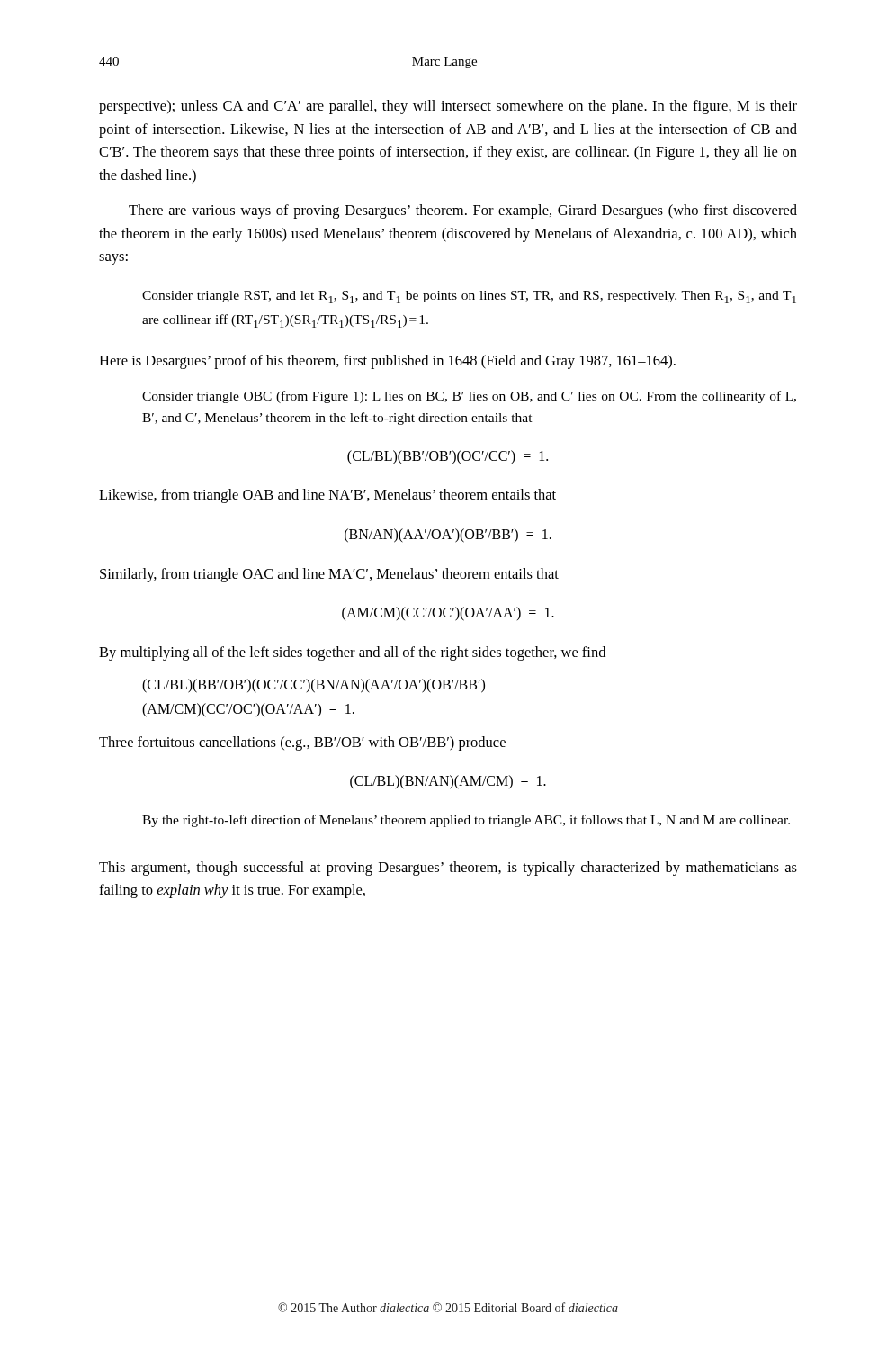896x1350 pixels.
Task: Navigate to the passage starting "(CL/BL)(BB′/OB′)(OC′/CC′)(BN/AN)(AA′/OA′)(OB′/BB′) (AM/CM)(CC′/OC′)(OA′/AA′) = 1."
Action: [470, 697]
